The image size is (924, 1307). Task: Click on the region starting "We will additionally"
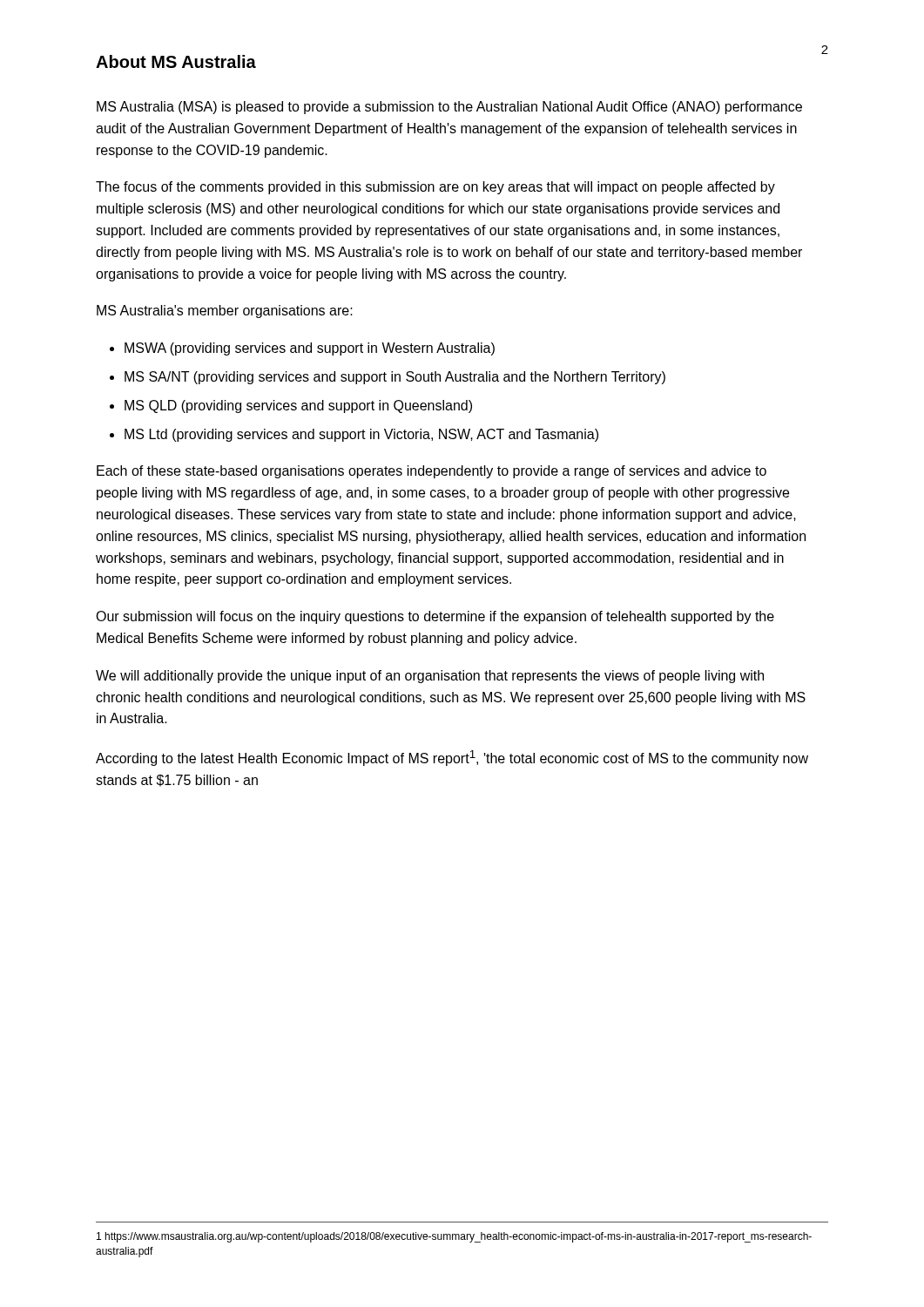click(453, 698)
